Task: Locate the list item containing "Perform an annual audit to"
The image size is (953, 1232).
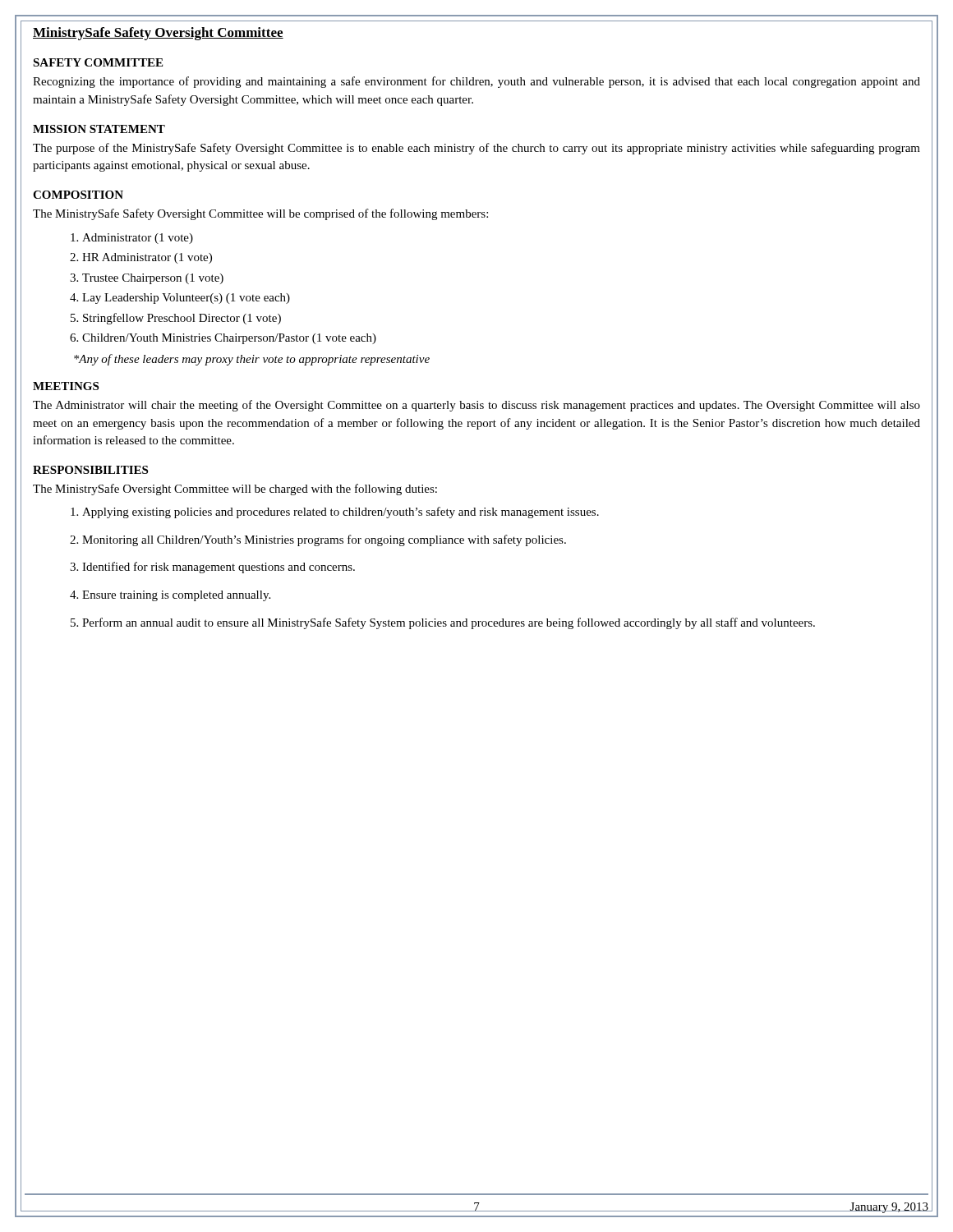Action: point(449,622)
